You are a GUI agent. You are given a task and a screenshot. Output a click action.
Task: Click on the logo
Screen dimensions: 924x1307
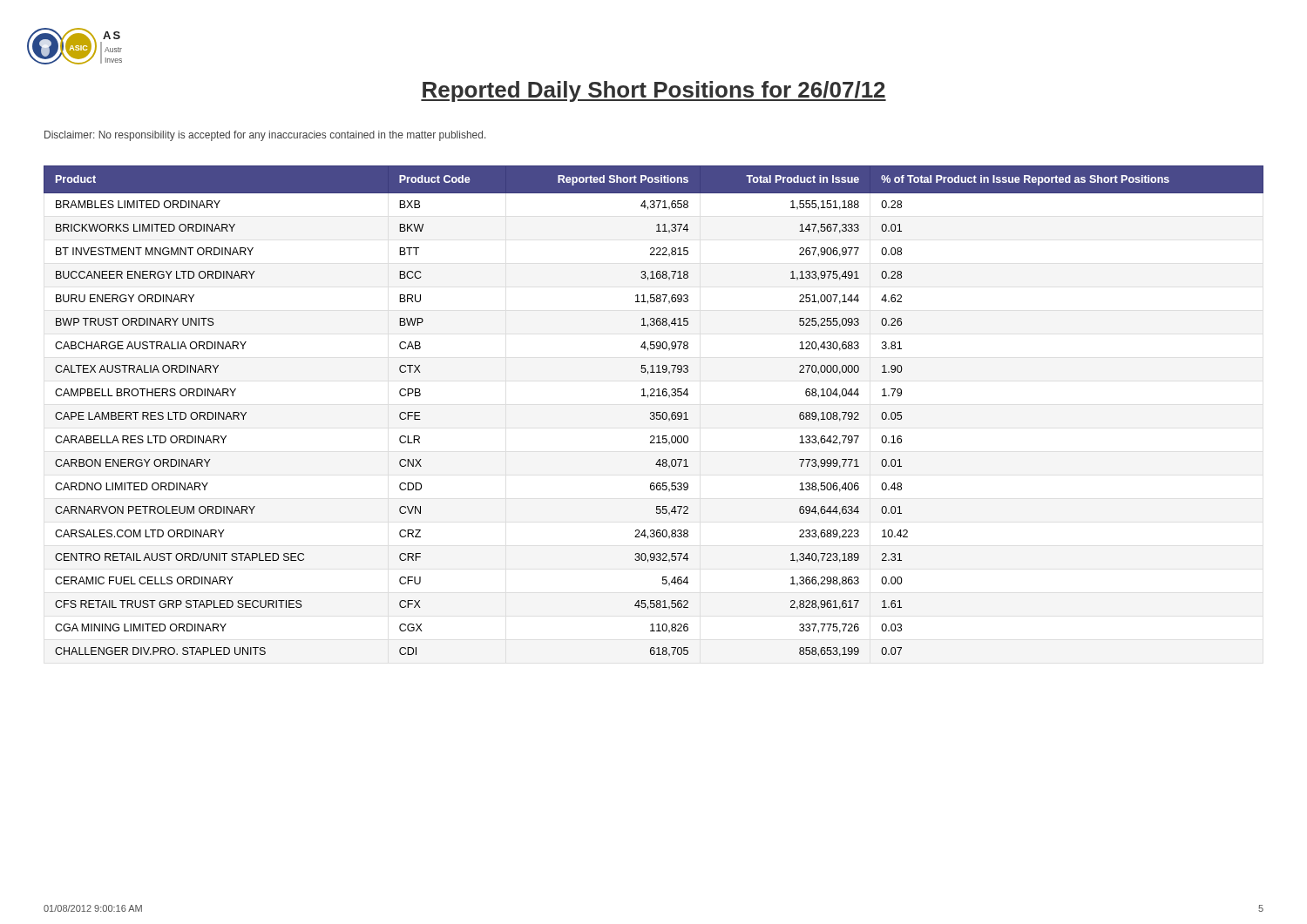click(74, 46)
